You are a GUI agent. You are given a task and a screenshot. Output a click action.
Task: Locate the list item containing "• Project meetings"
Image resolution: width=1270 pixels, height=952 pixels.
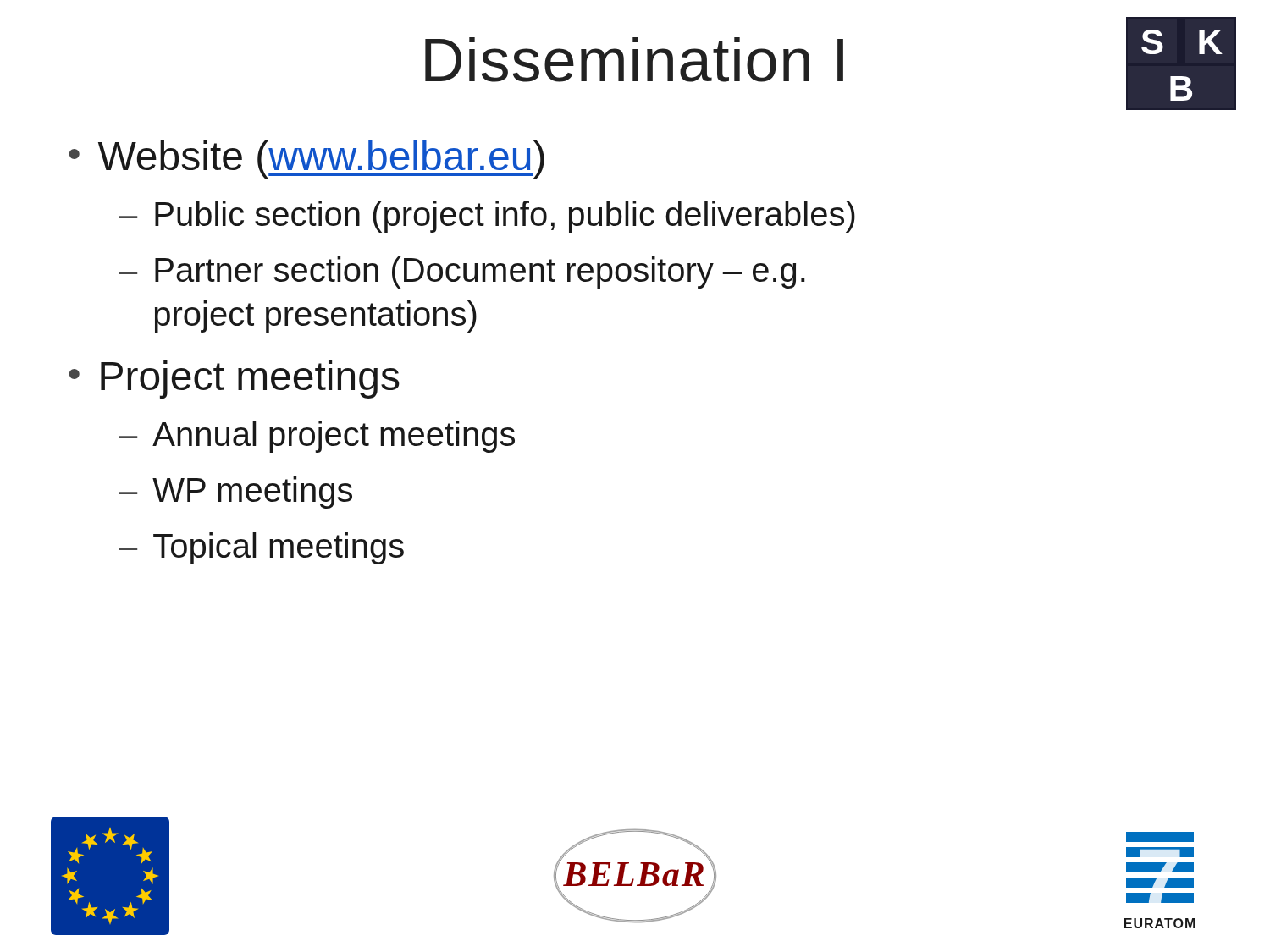pyautogui.click(x=234, y=377)
